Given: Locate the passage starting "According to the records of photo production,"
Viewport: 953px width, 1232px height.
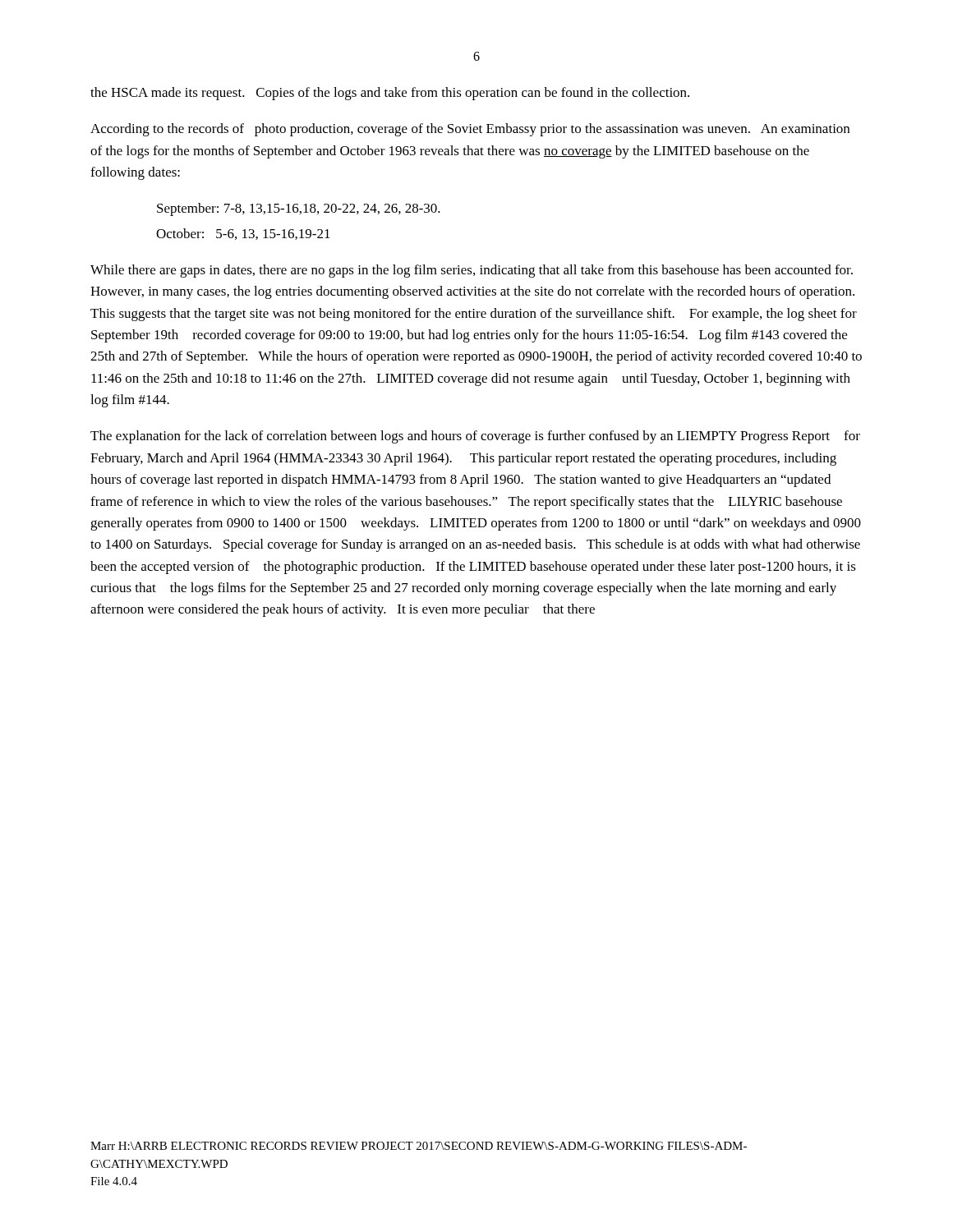Looking at the screenshot, I should coord(476,151).
